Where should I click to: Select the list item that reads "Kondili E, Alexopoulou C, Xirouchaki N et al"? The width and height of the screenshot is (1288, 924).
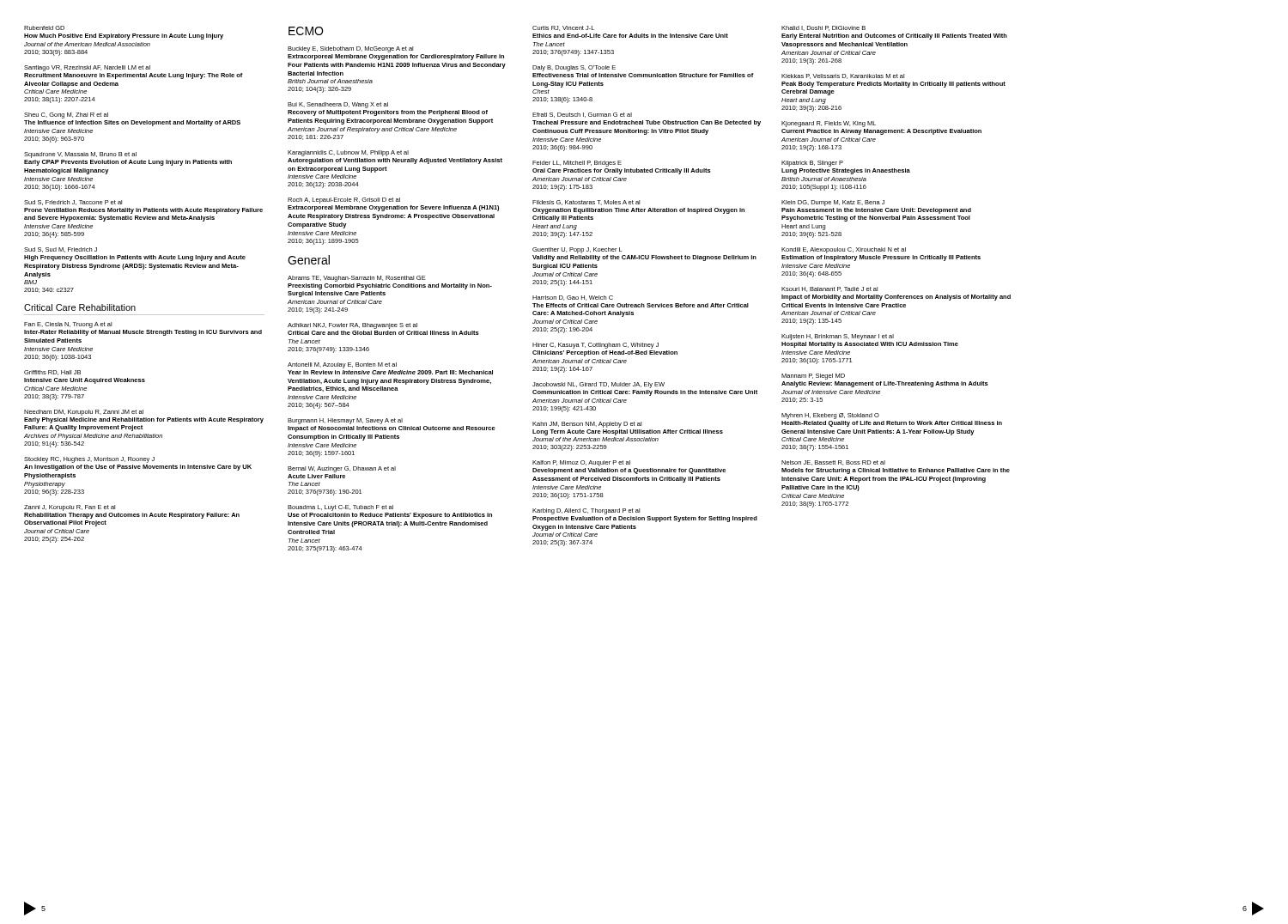[x=896, y=261]
